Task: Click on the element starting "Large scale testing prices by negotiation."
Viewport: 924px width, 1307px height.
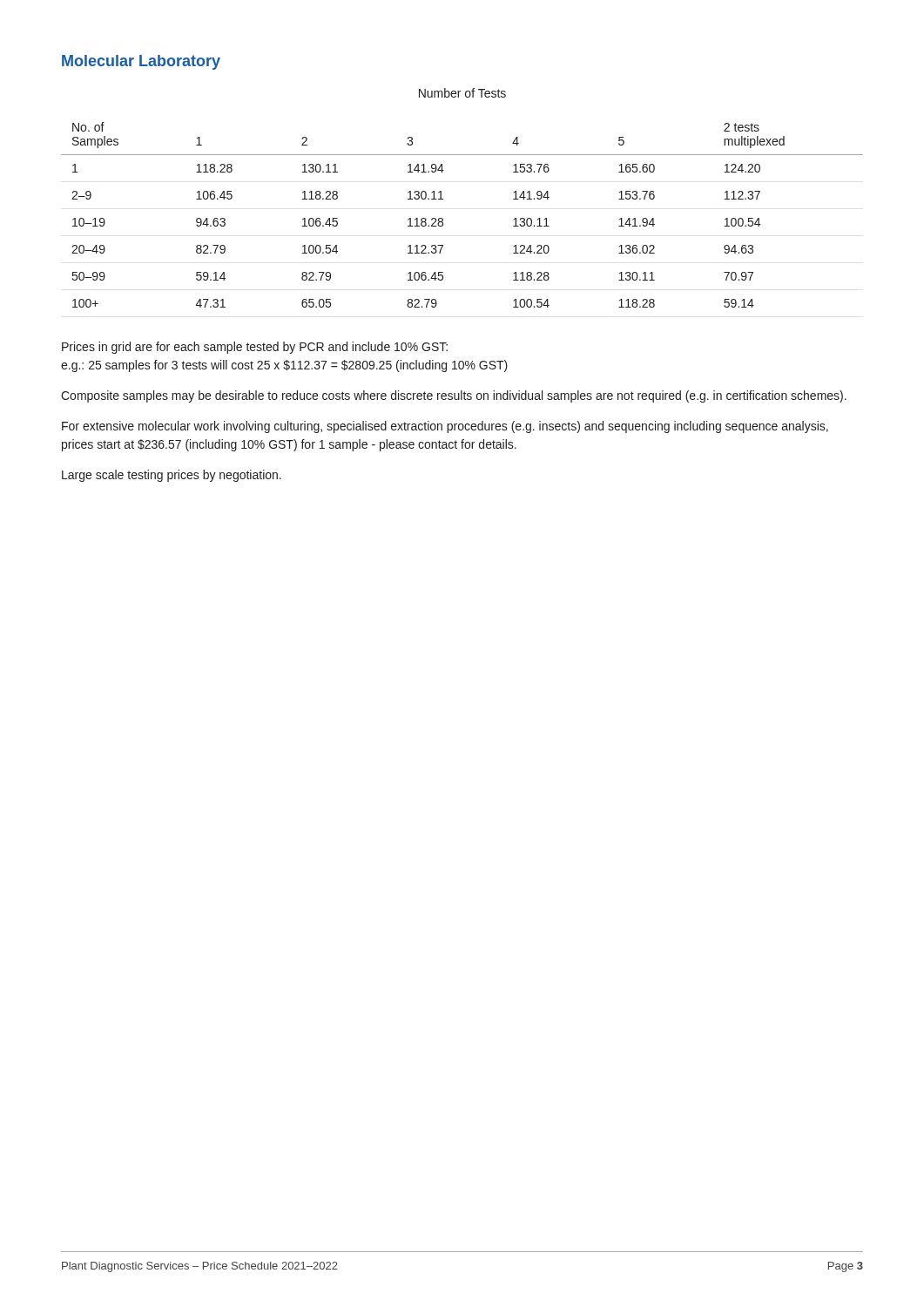Action: point(171,475)
